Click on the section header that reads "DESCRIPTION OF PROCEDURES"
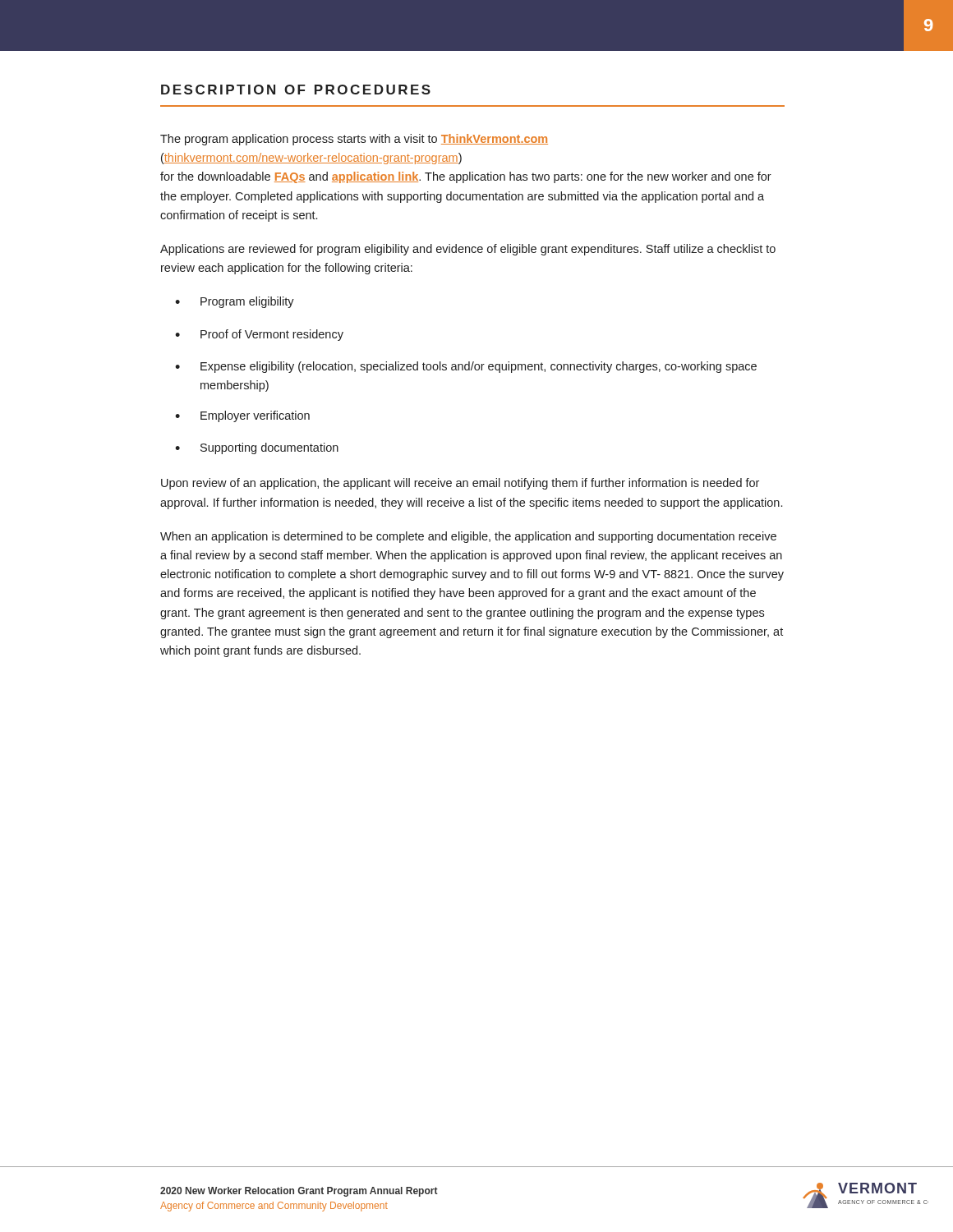953x1232 pixels. pos(472,94)
